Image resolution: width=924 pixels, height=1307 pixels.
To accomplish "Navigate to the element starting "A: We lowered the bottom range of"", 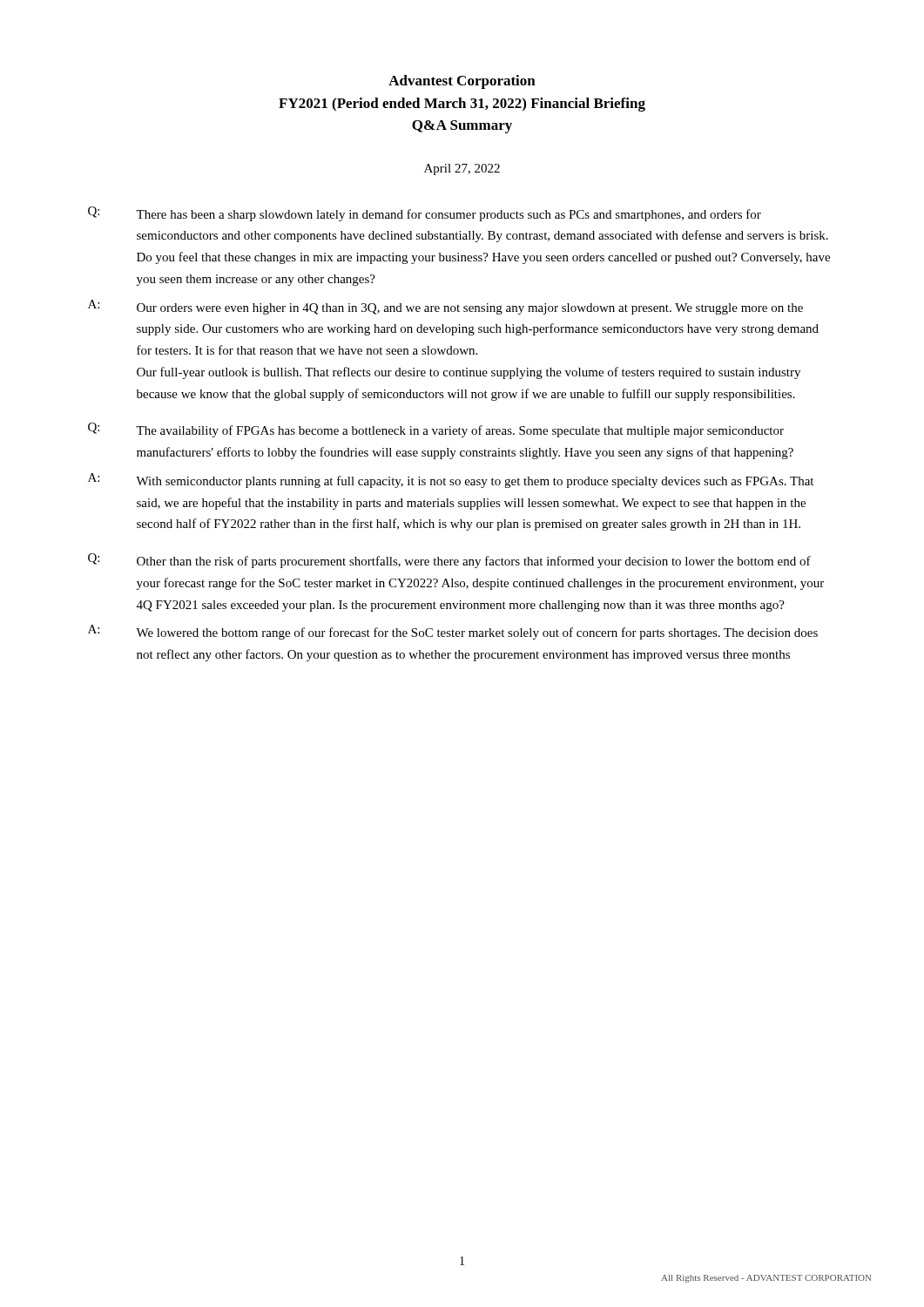I will [x=462, y=644].
